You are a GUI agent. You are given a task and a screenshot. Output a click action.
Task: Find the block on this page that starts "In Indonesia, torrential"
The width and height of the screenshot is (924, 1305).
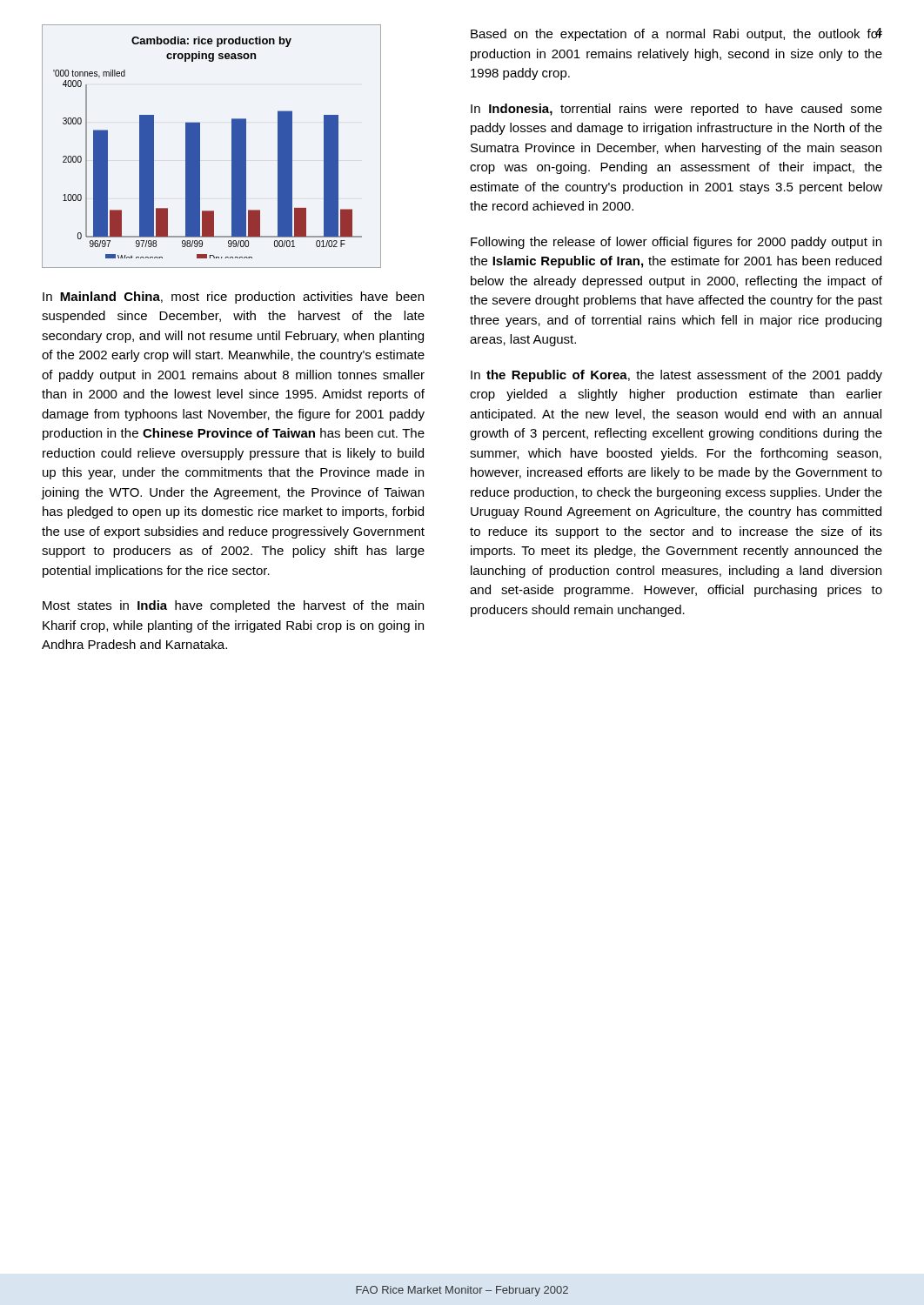click(x=676, y=157)
